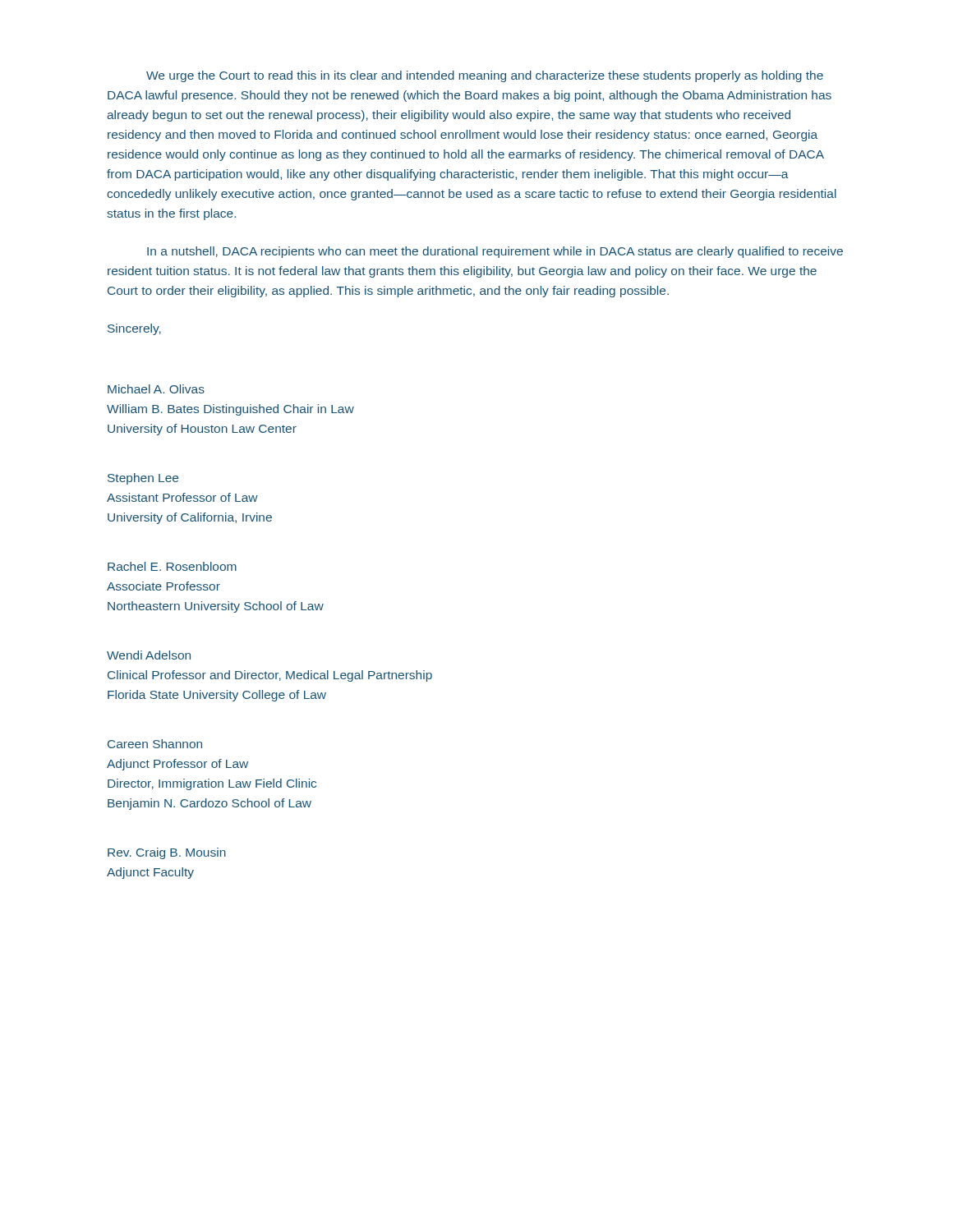This screenshot has width=953, height=1232.
Task: Find the text block containing "In a nutshell, DACA recipients who"
Action: click(x=476, y=271)
